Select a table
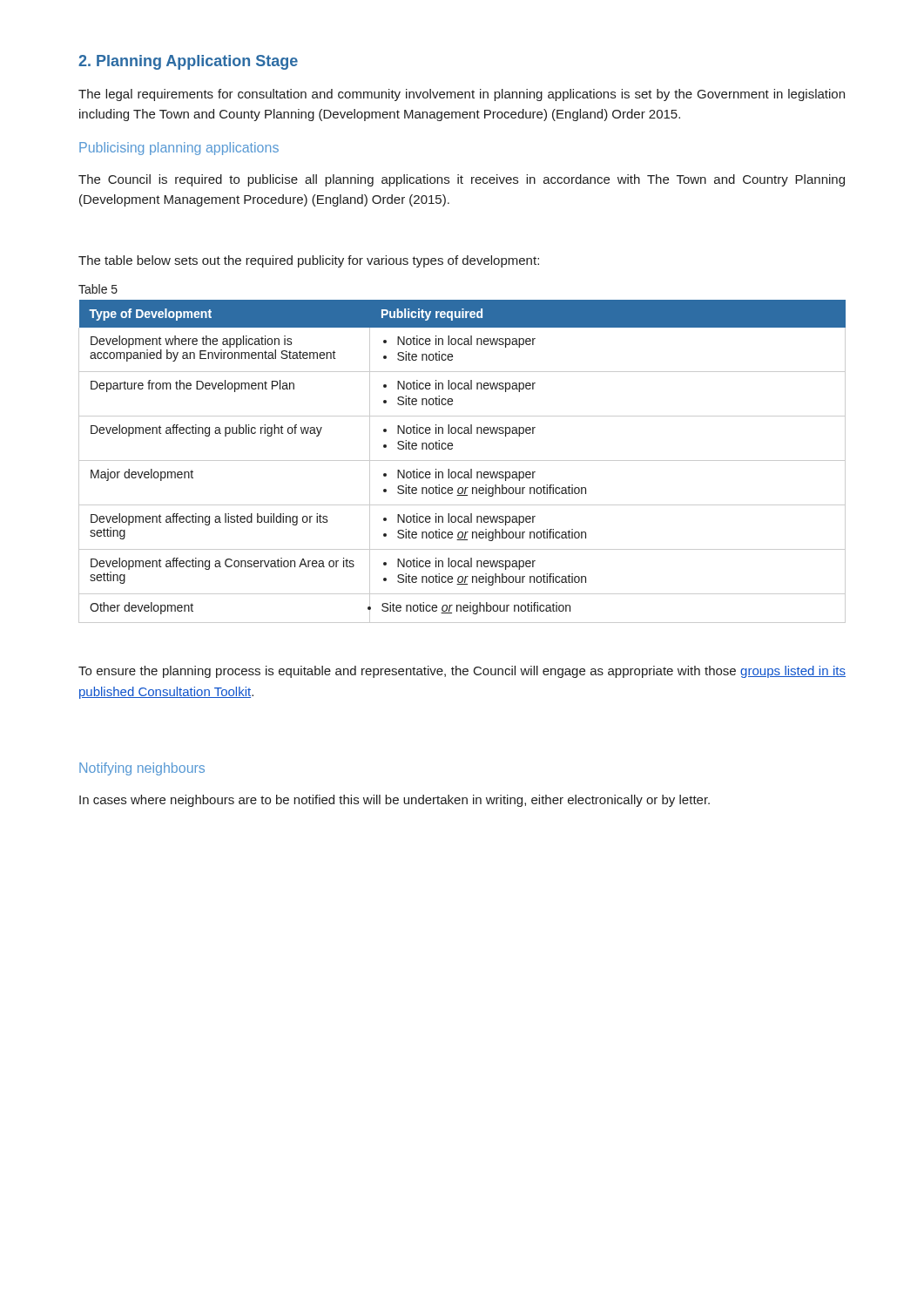Viewport: 924px width, 1307px height. point(462,462)
